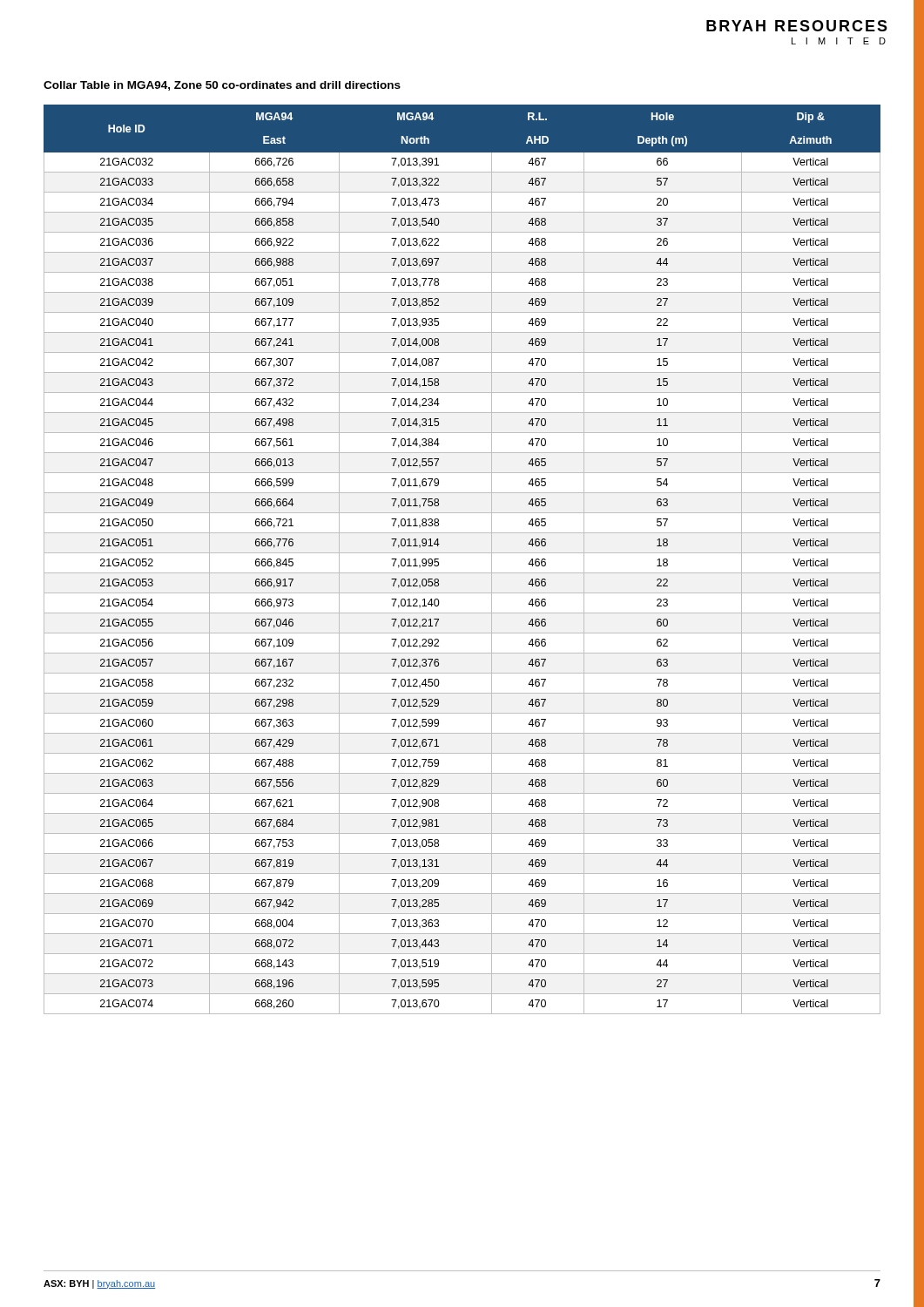Find the section header on this page that starts "Collar Table in MGA94,"
Viewport: 924px width, 1307px height.
pos(222,85)
